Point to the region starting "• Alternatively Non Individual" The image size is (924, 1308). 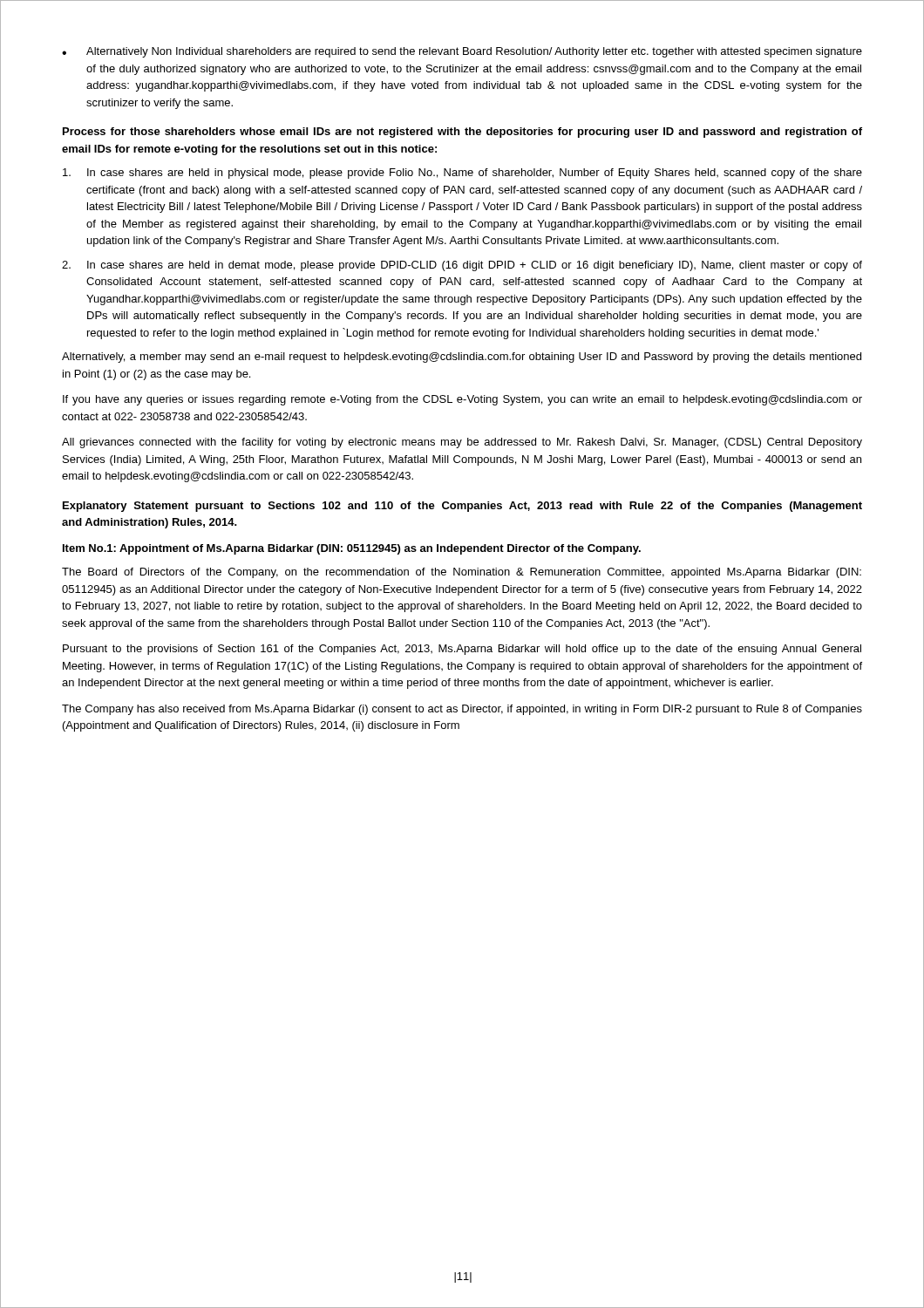pos(462,77)
